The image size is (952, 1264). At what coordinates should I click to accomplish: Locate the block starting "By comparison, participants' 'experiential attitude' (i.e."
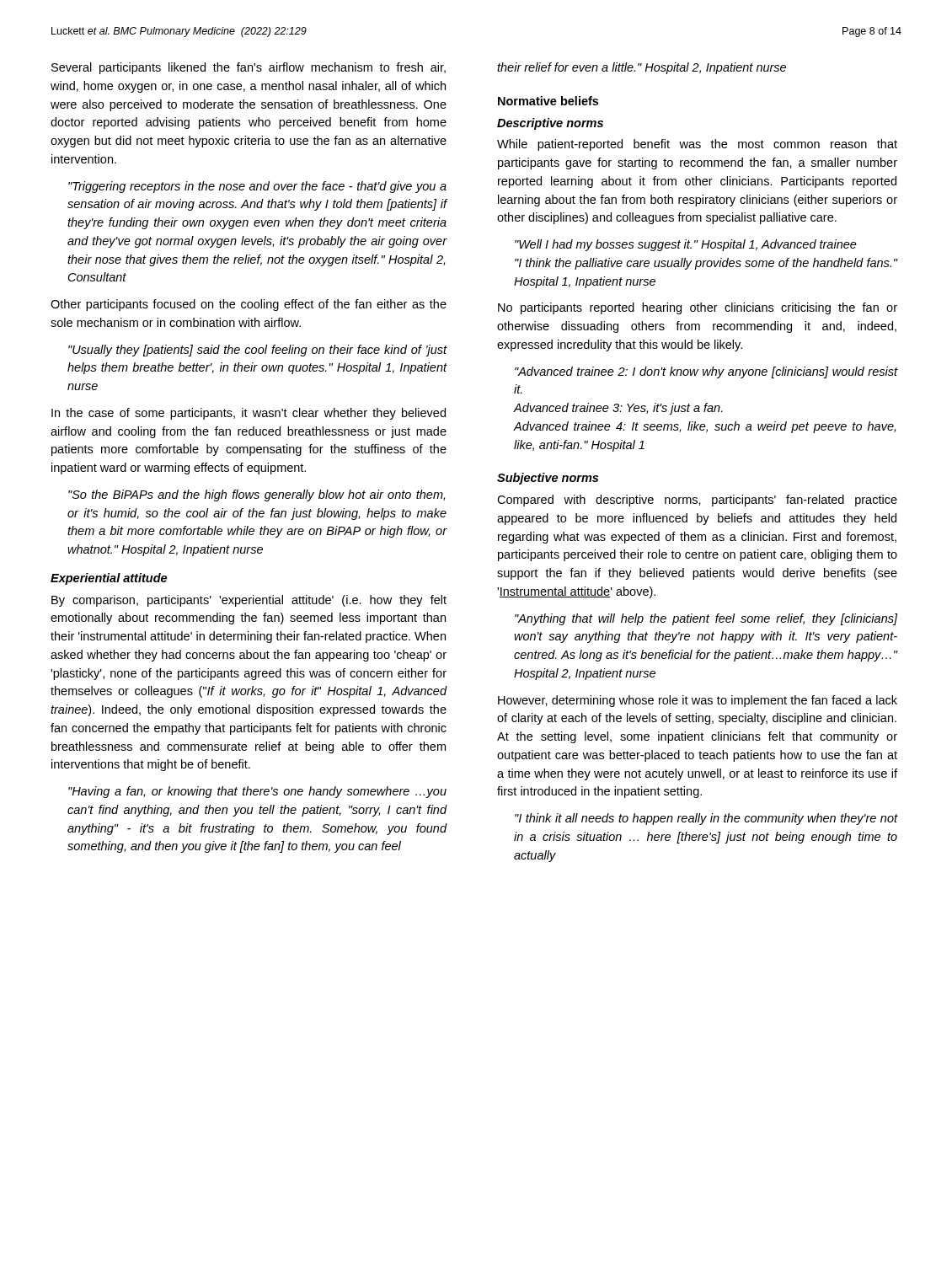[249, 683]
